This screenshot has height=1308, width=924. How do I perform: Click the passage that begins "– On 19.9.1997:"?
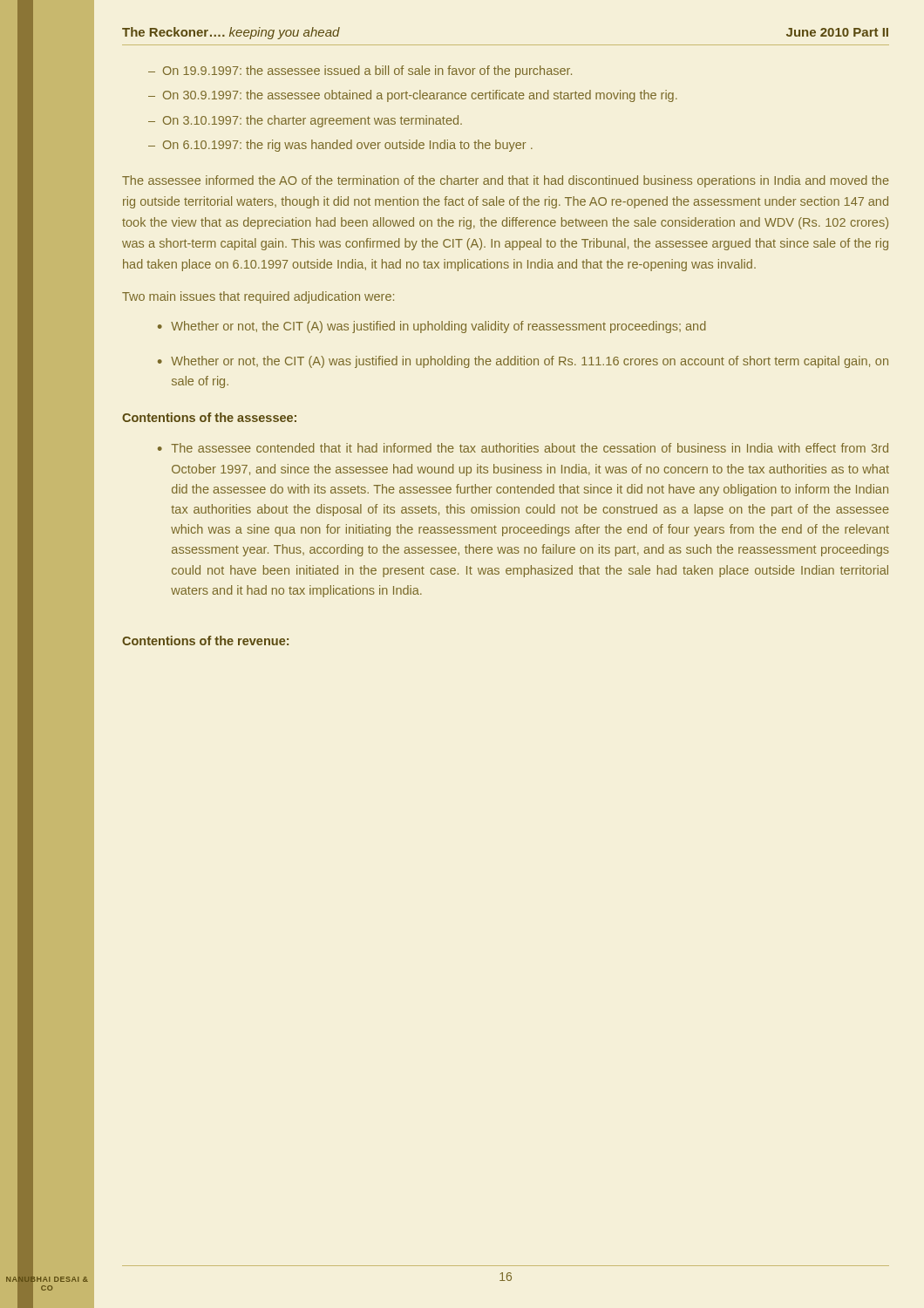coord(361,71)
